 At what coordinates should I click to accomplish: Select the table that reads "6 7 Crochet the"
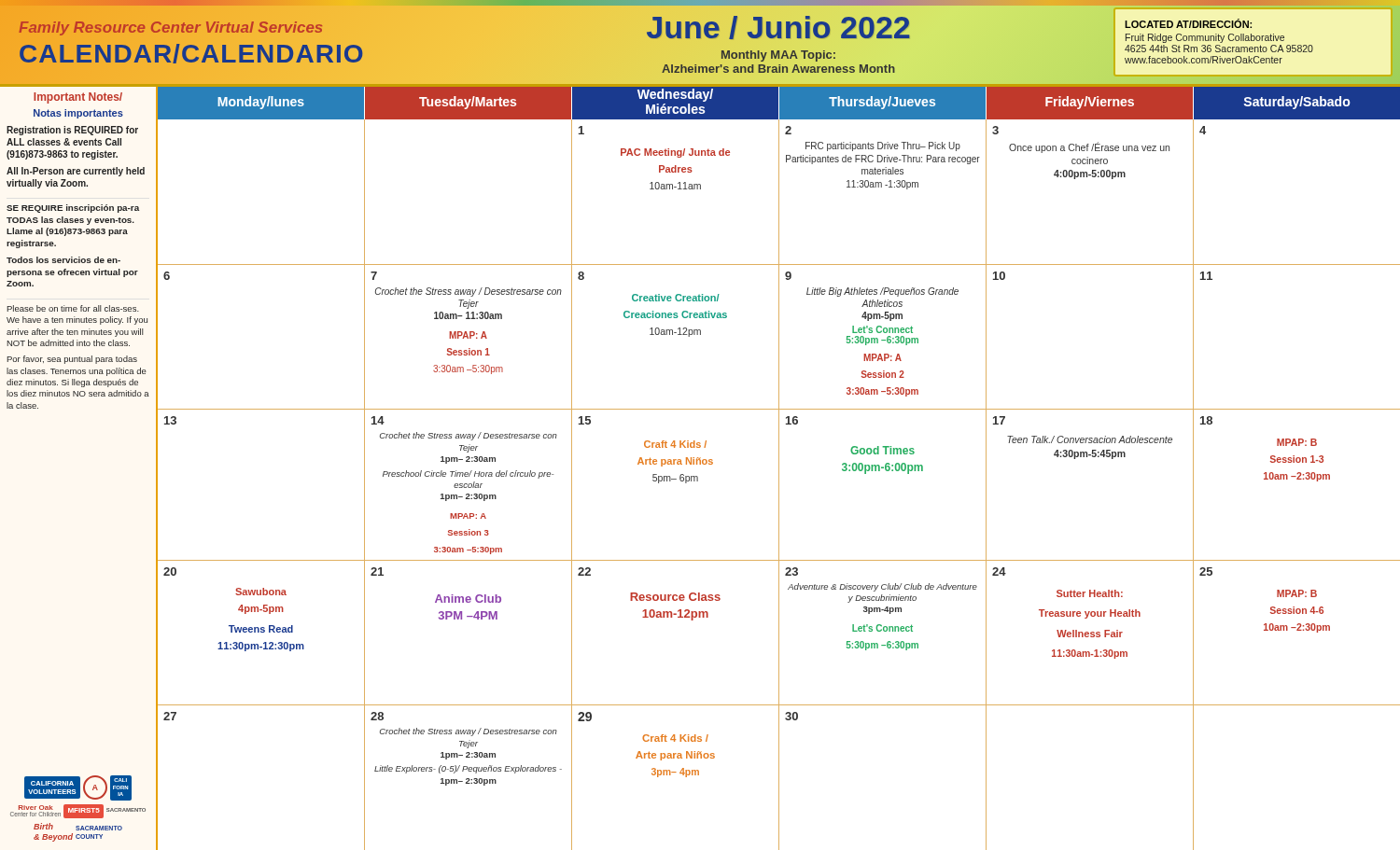click(779, 337)
